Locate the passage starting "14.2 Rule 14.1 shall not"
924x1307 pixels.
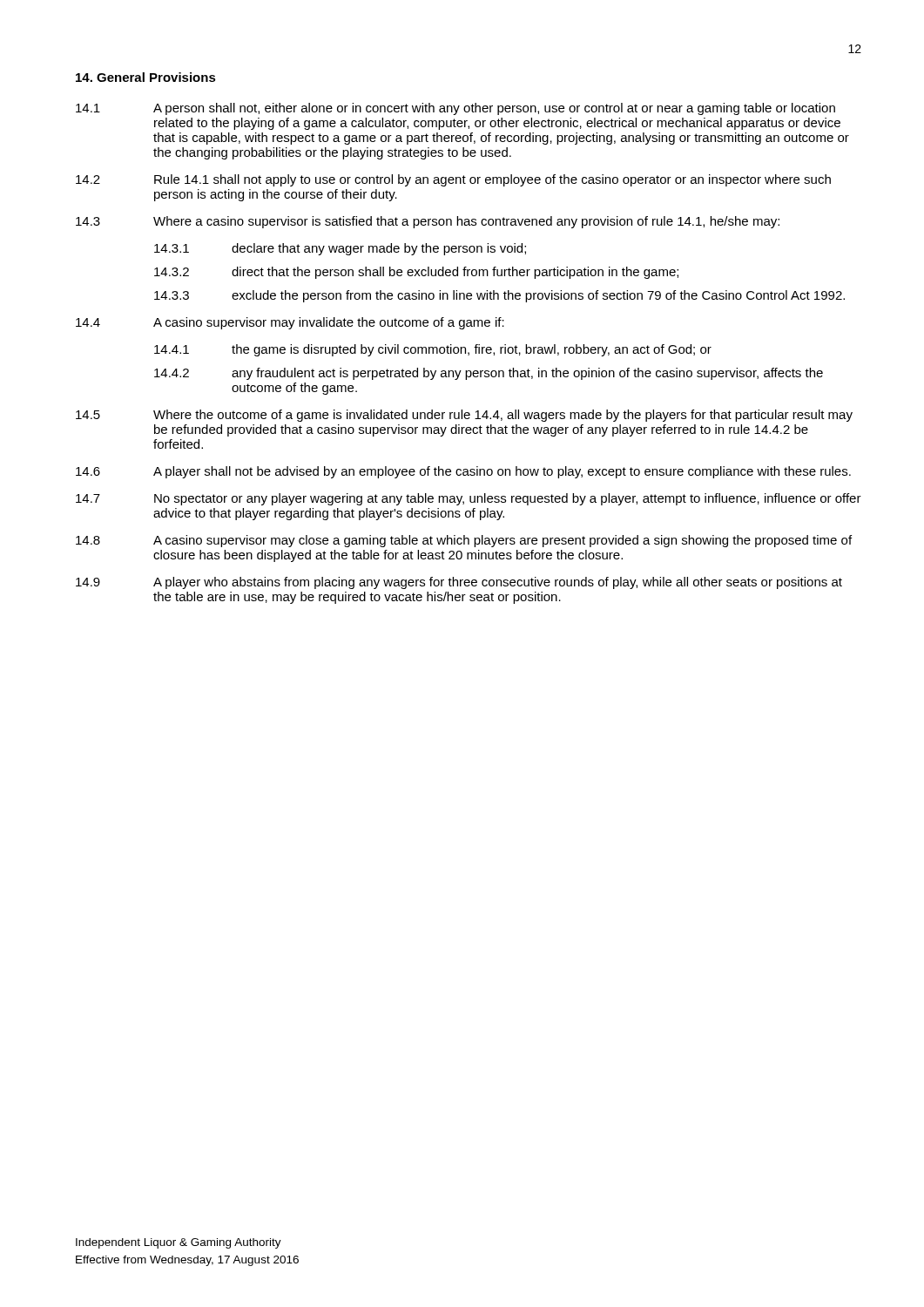click(x=468, y=186)
